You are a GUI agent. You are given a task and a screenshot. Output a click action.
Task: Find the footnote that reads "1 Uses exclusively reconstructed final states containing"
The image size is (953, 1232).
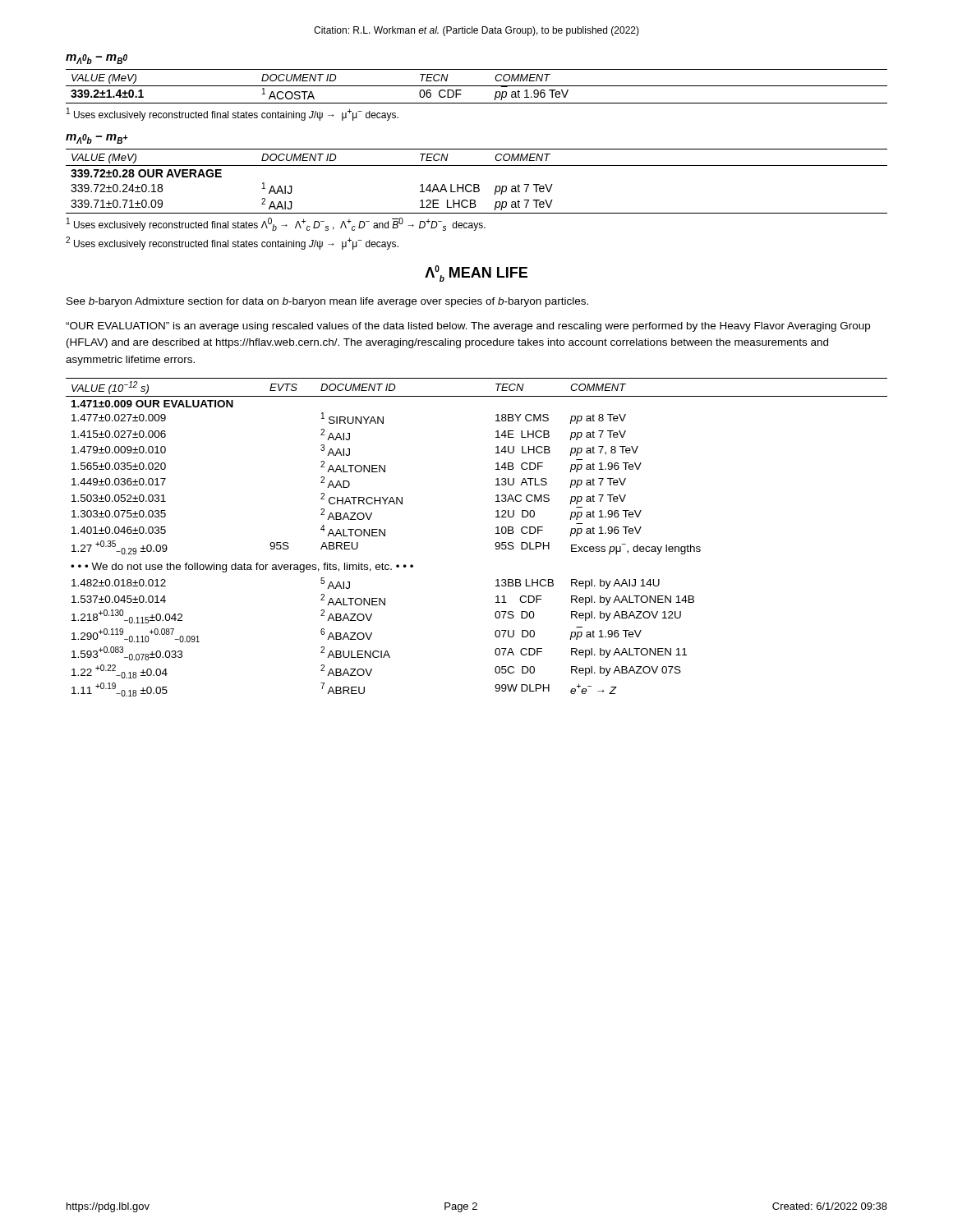click(x=232, y=113)
